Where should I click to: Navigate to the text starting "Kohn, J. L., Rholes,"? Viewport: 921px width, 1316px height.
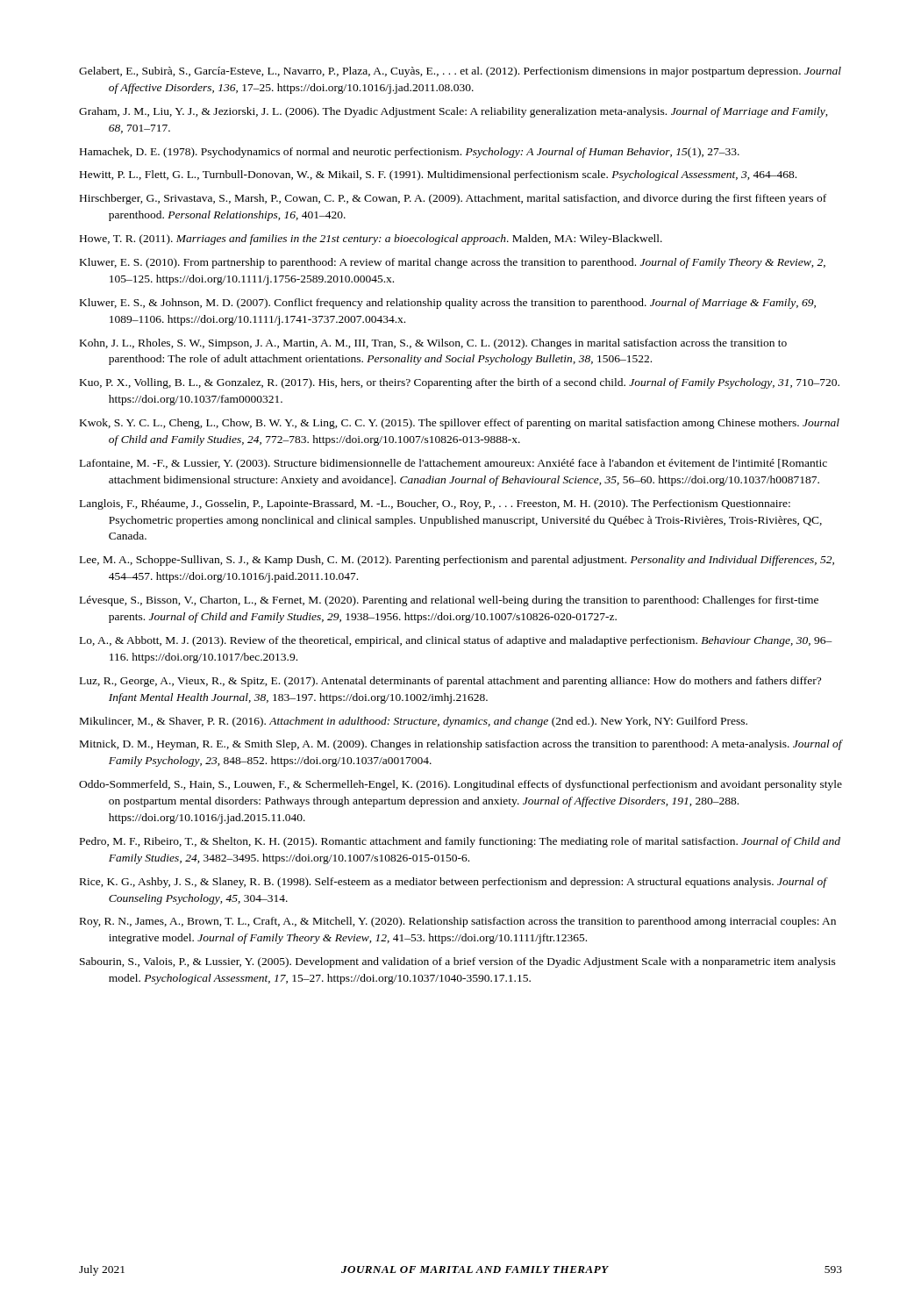(x=433, y=351)
